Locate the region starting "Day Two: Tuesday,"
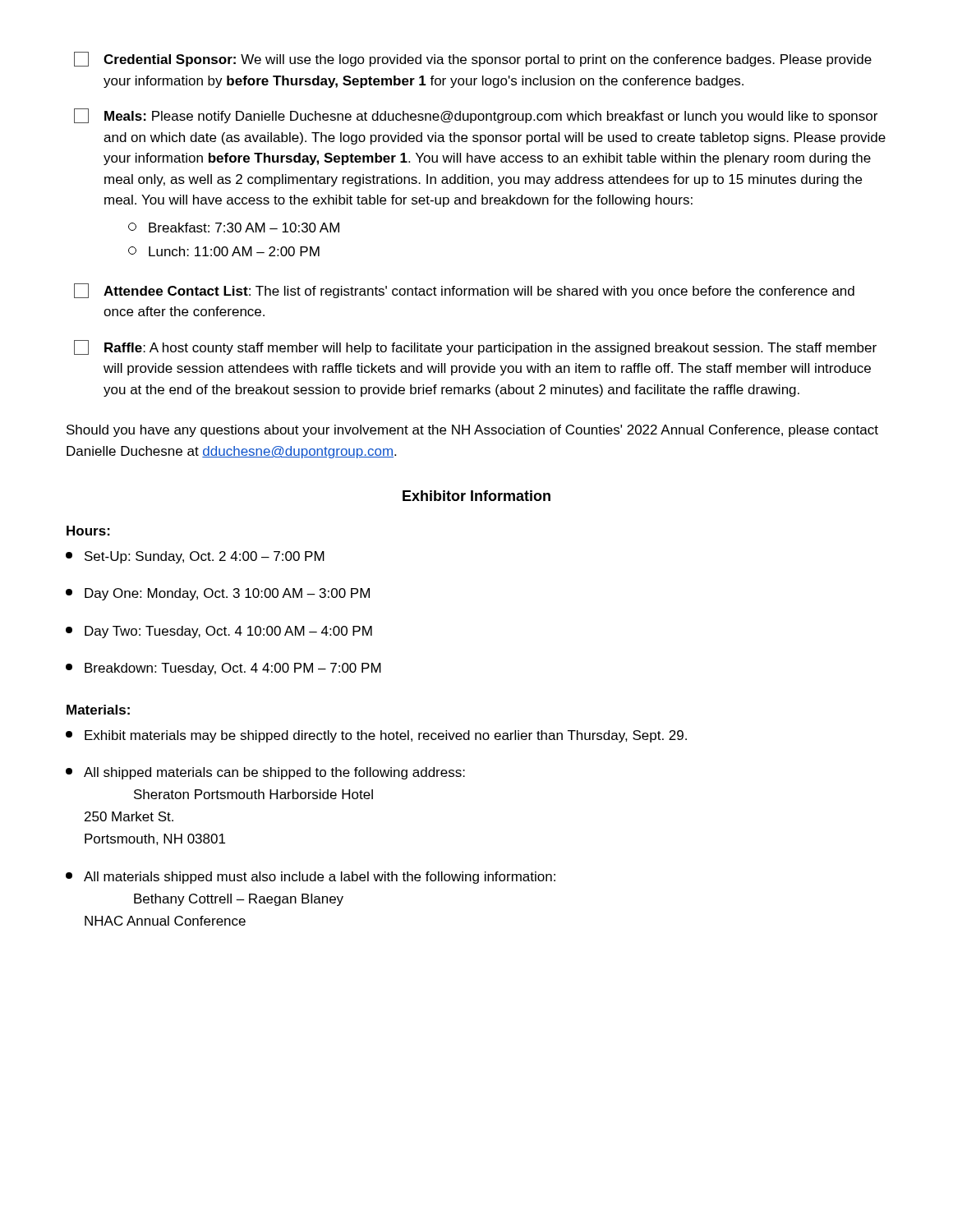953x1232 pixels. [219, 632]
